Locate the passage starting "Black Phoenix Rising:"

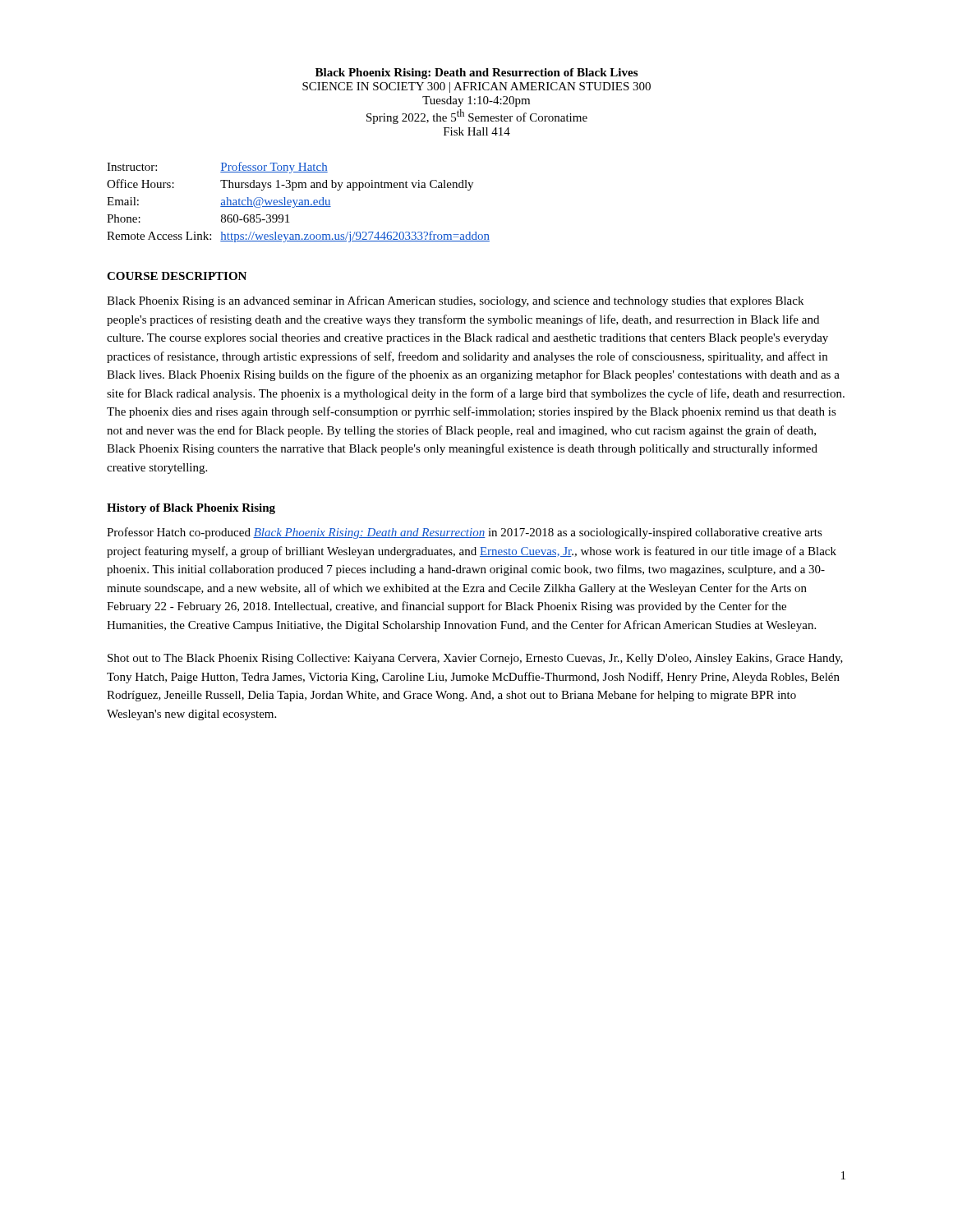click(x=476, y=102)
